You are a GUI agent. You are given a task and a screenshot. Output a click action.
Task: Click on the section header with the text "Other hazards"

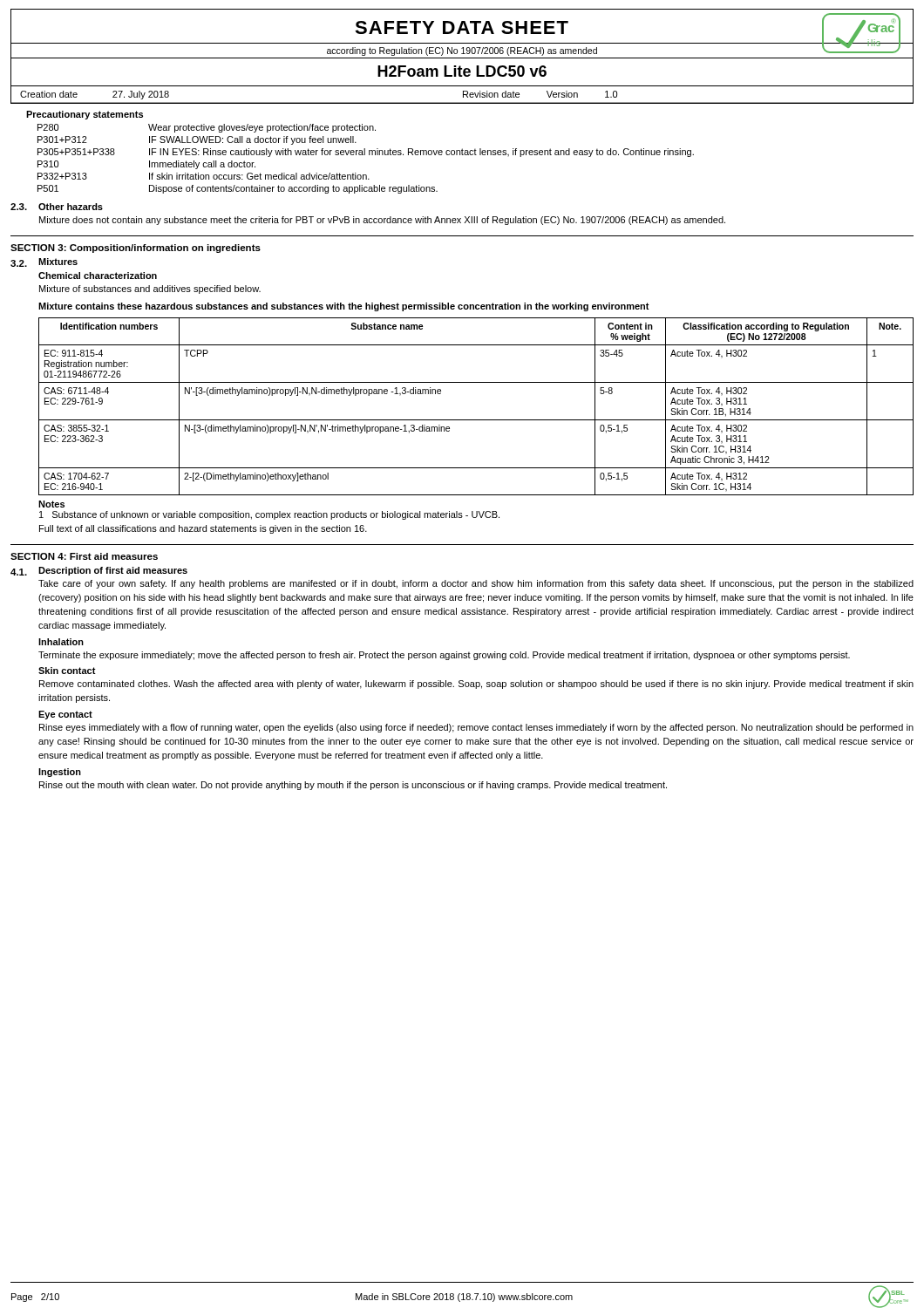coord(71,207)
